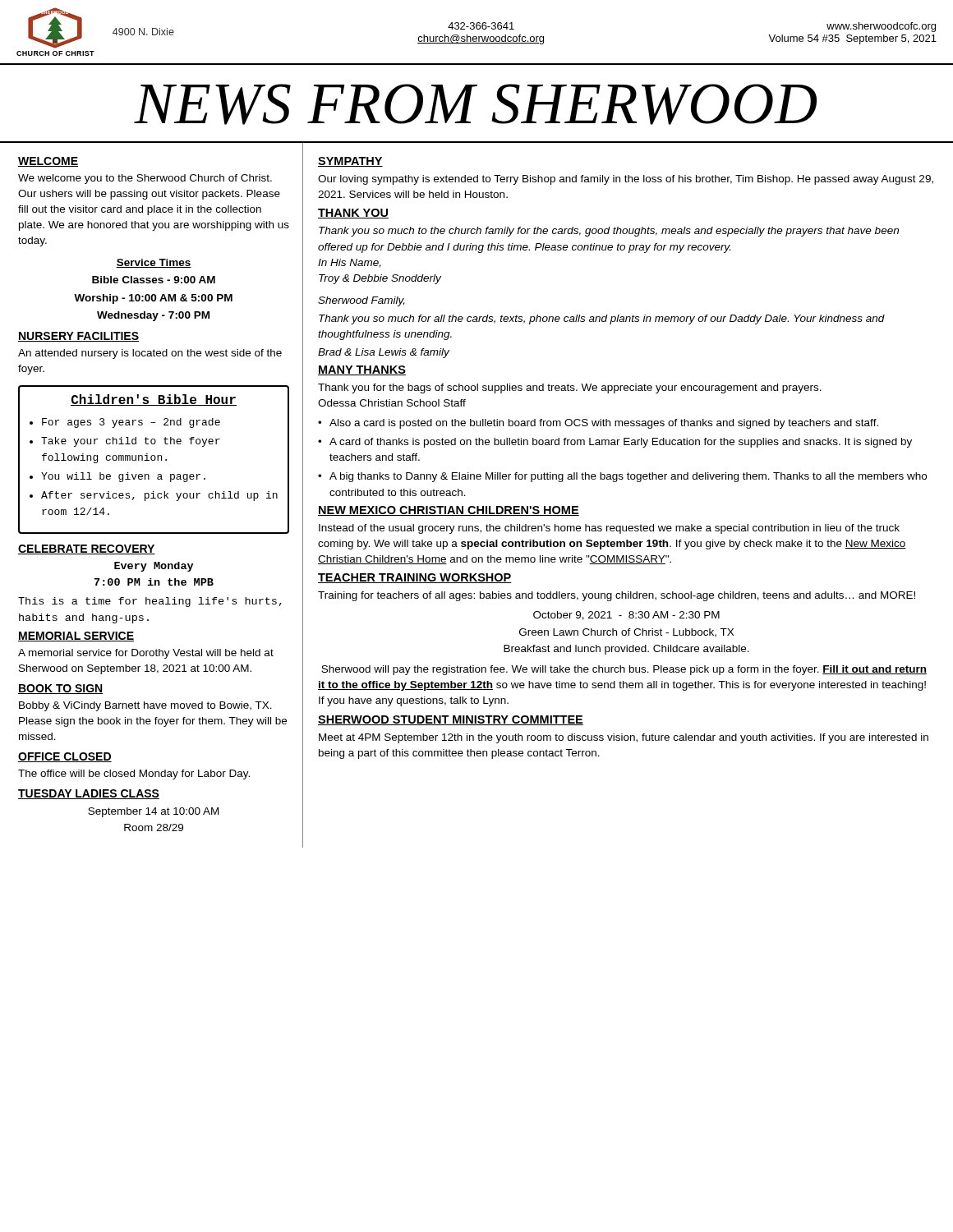Click on the section header containing "MANY THANKS"
This screenshot has height=1232, width=953.
tap(362, 370)
